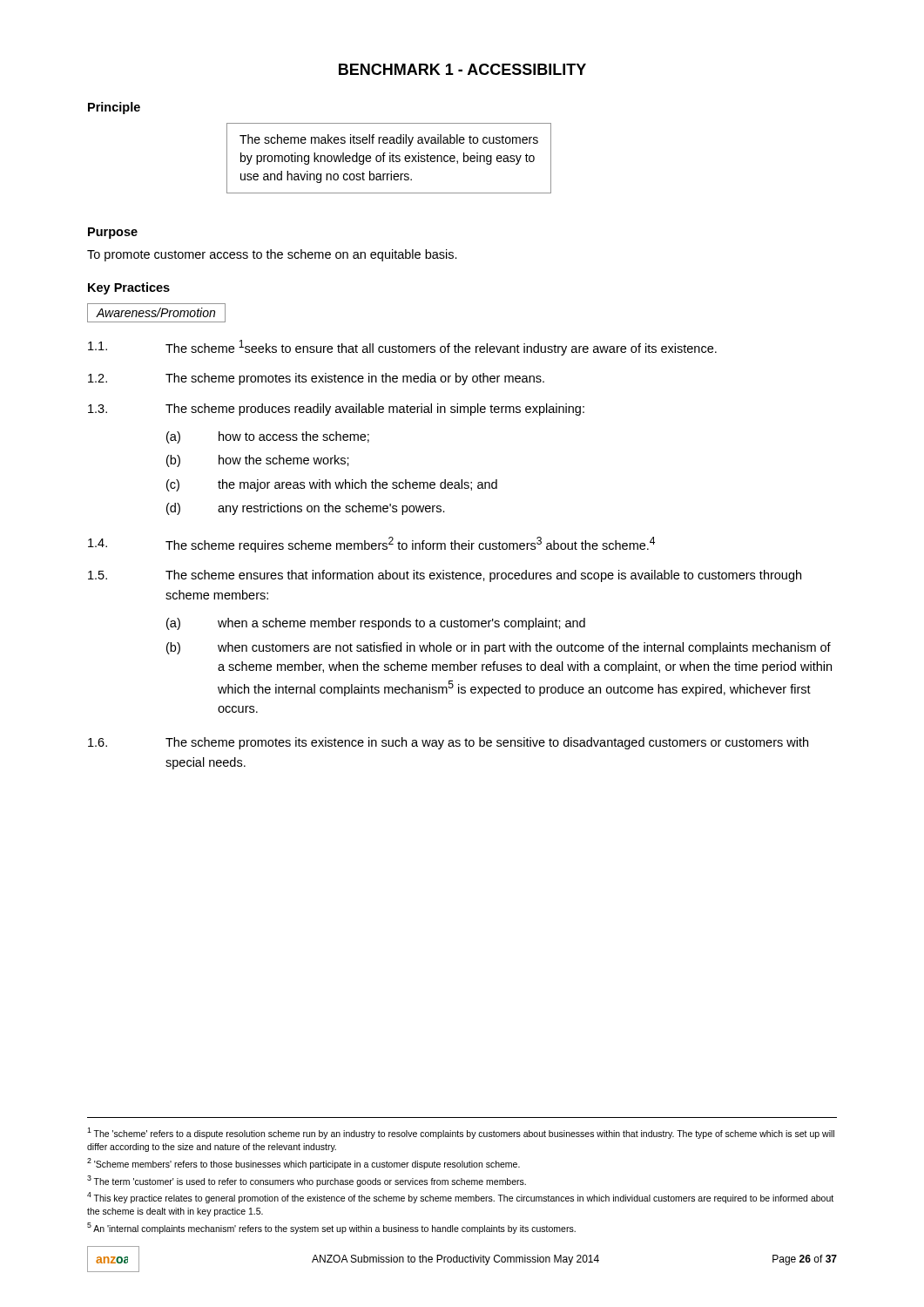Find the text block that says "The scheme makes"

coord(389,158)
